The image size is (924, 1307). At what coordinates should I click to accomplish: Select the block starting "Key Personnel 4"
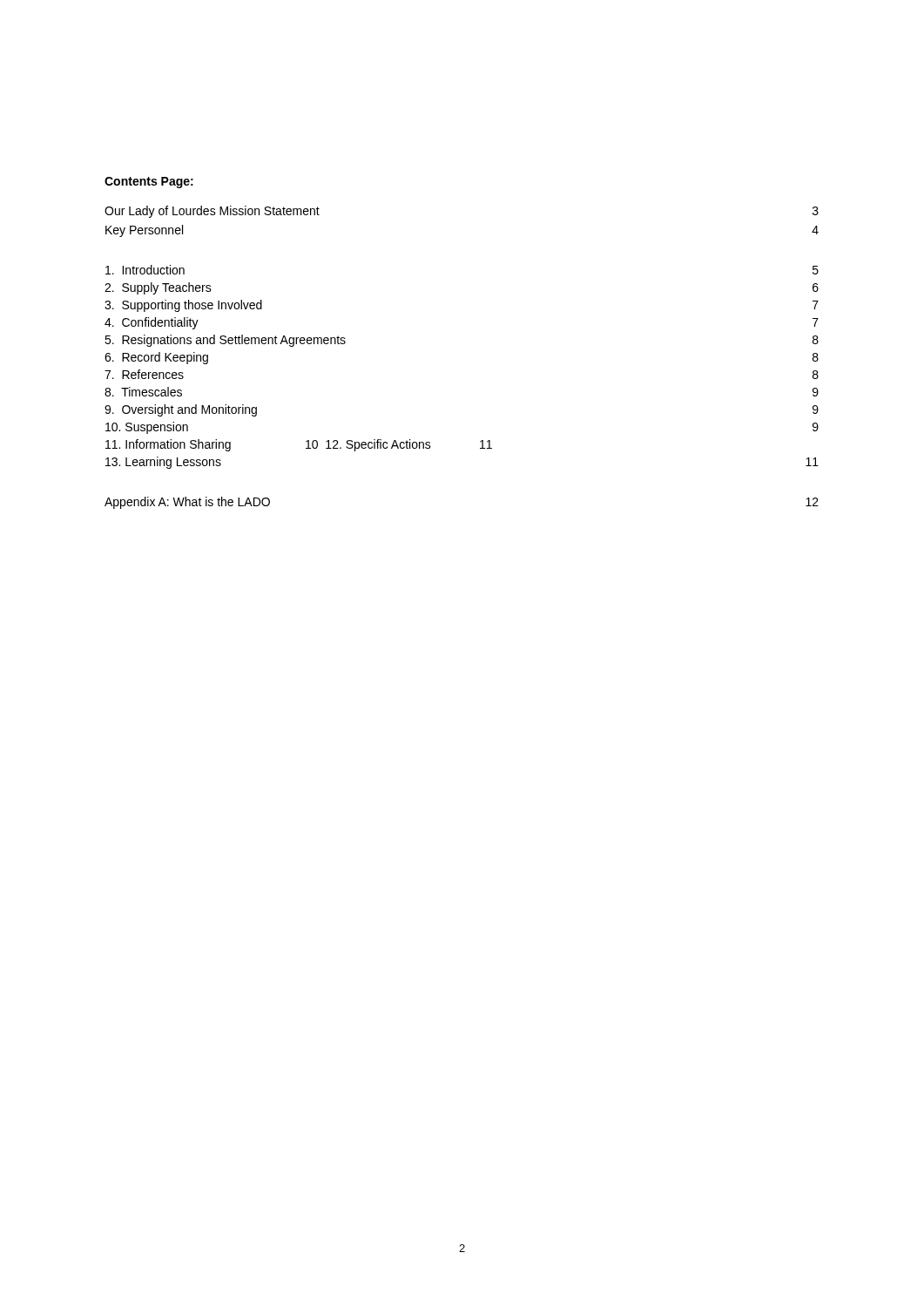141,230
